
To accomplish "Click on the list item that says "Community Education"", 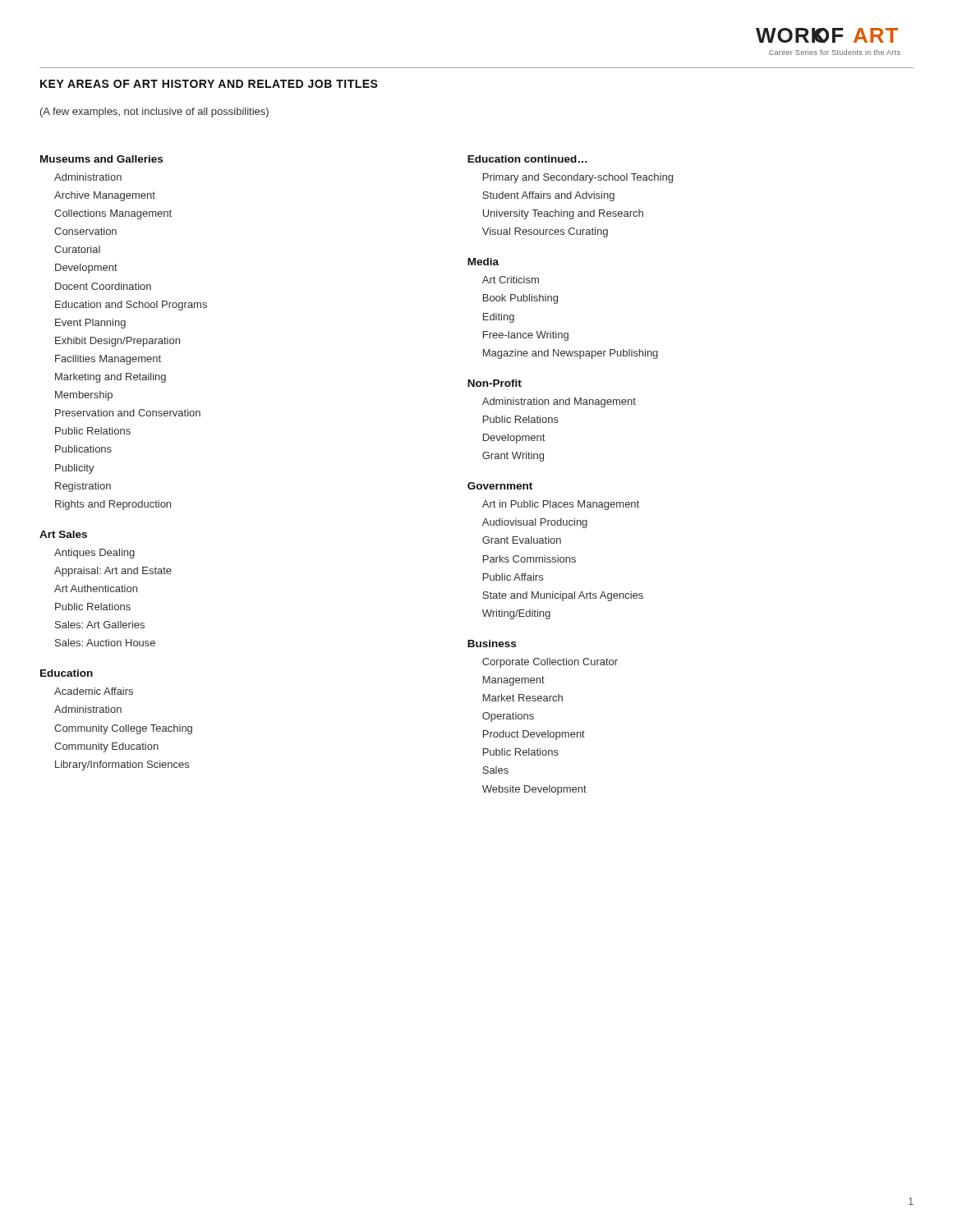I will pos(106,747).
